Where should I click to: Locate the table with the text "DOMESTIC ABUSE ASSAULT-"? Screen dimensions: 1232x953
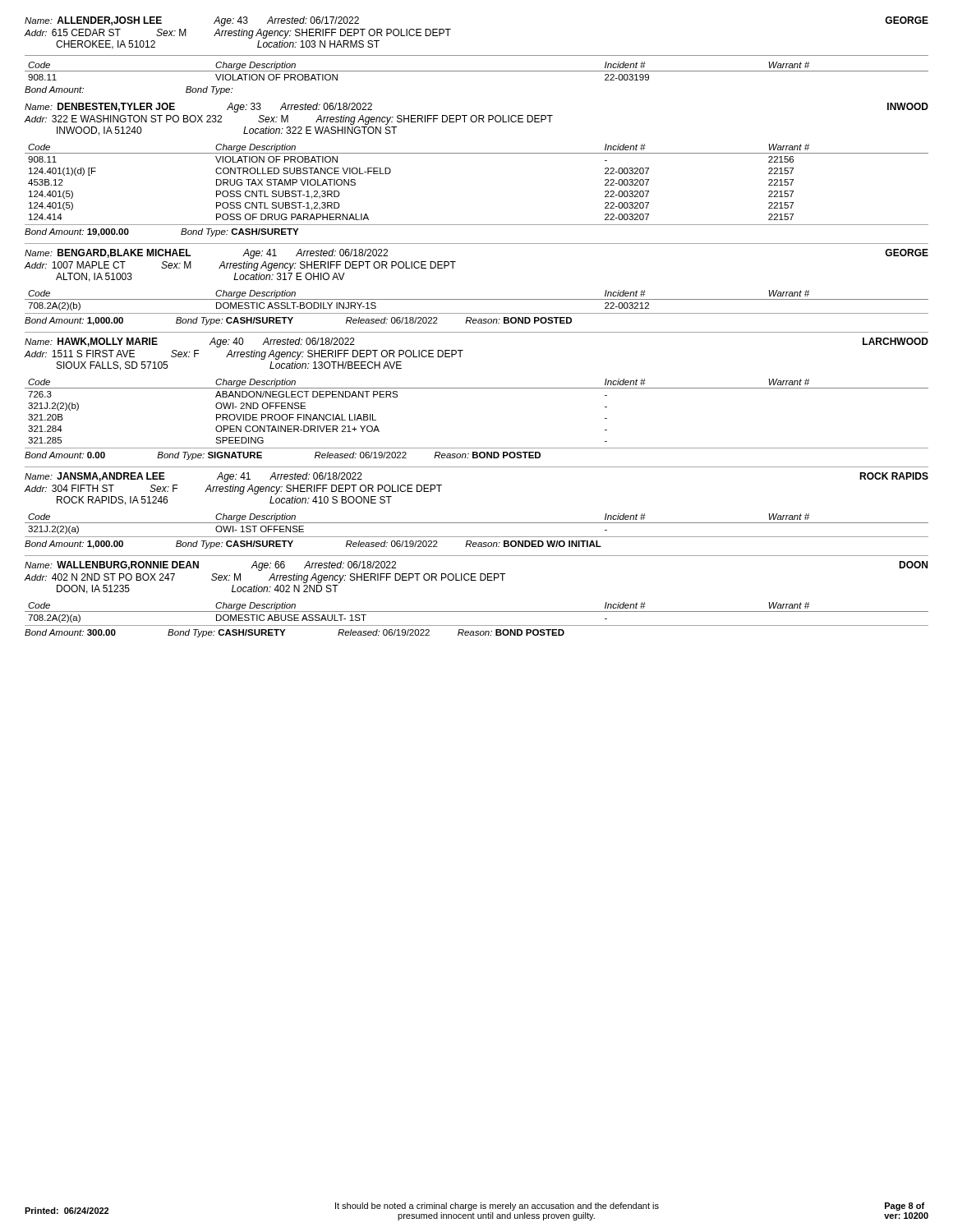tap(476, 618)
